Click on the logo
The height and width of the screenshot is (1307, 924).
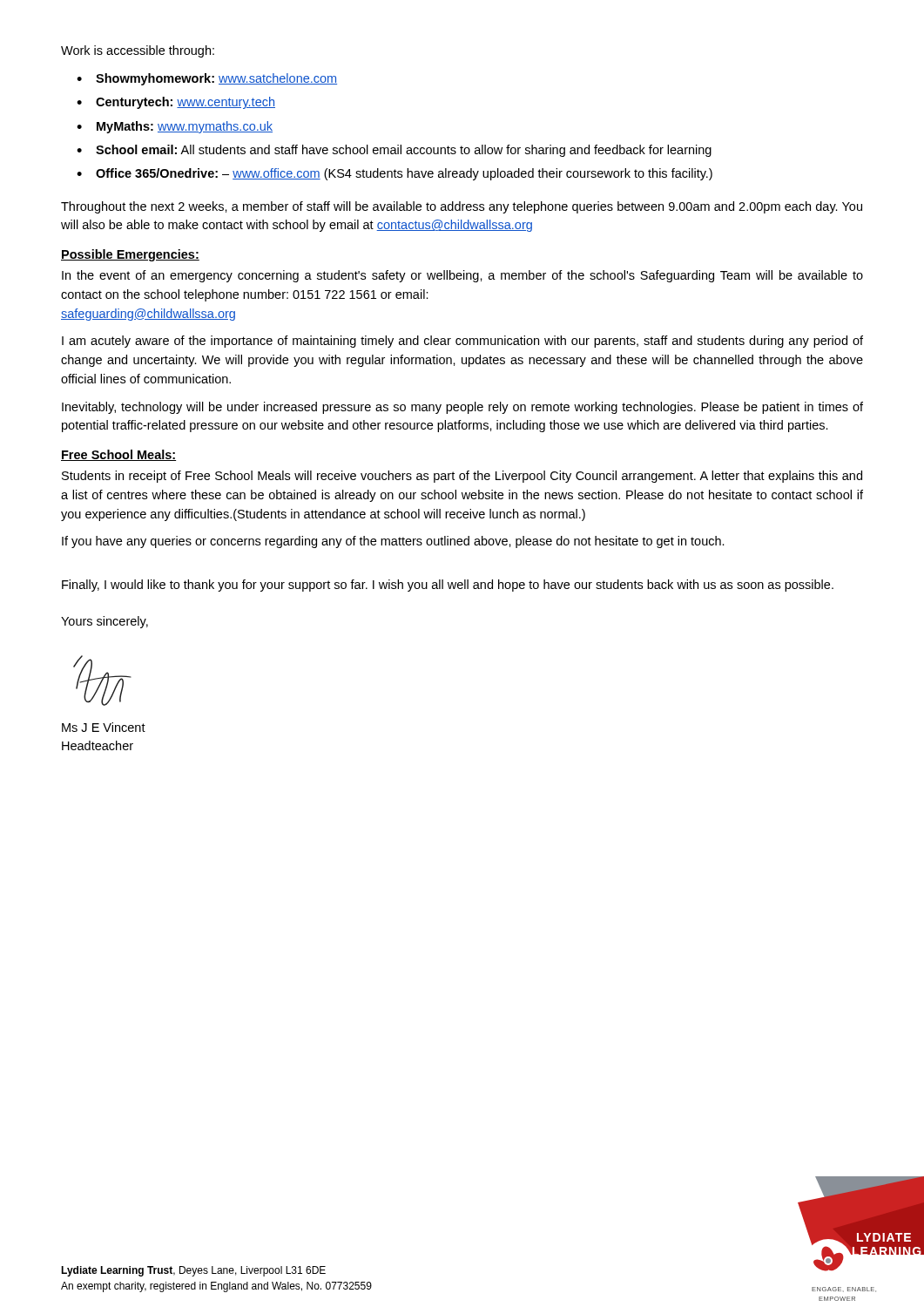[x=835, y=1242]
